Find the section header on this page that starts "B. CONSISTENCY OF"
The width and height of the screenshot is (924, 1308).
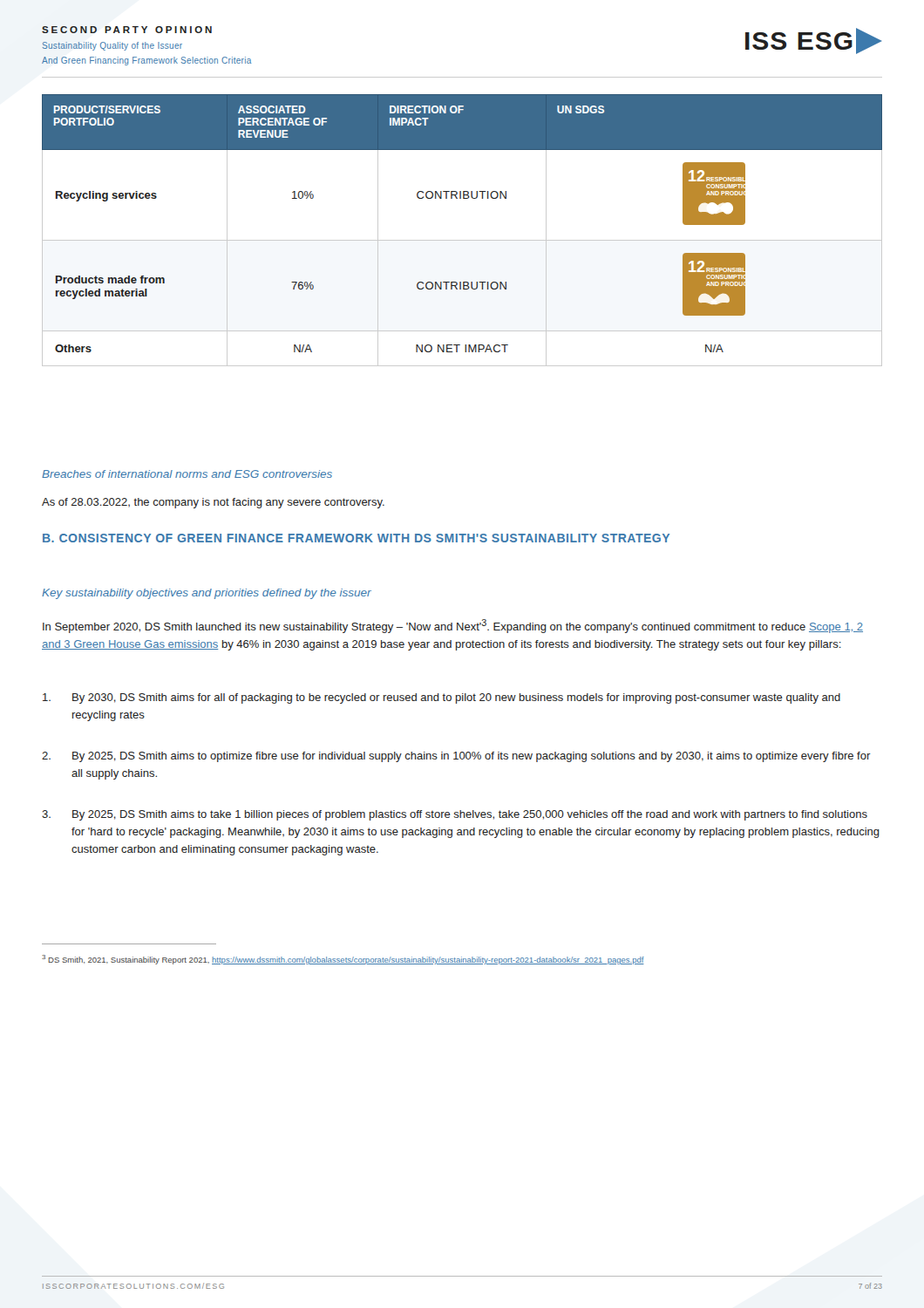pos(356,538)
